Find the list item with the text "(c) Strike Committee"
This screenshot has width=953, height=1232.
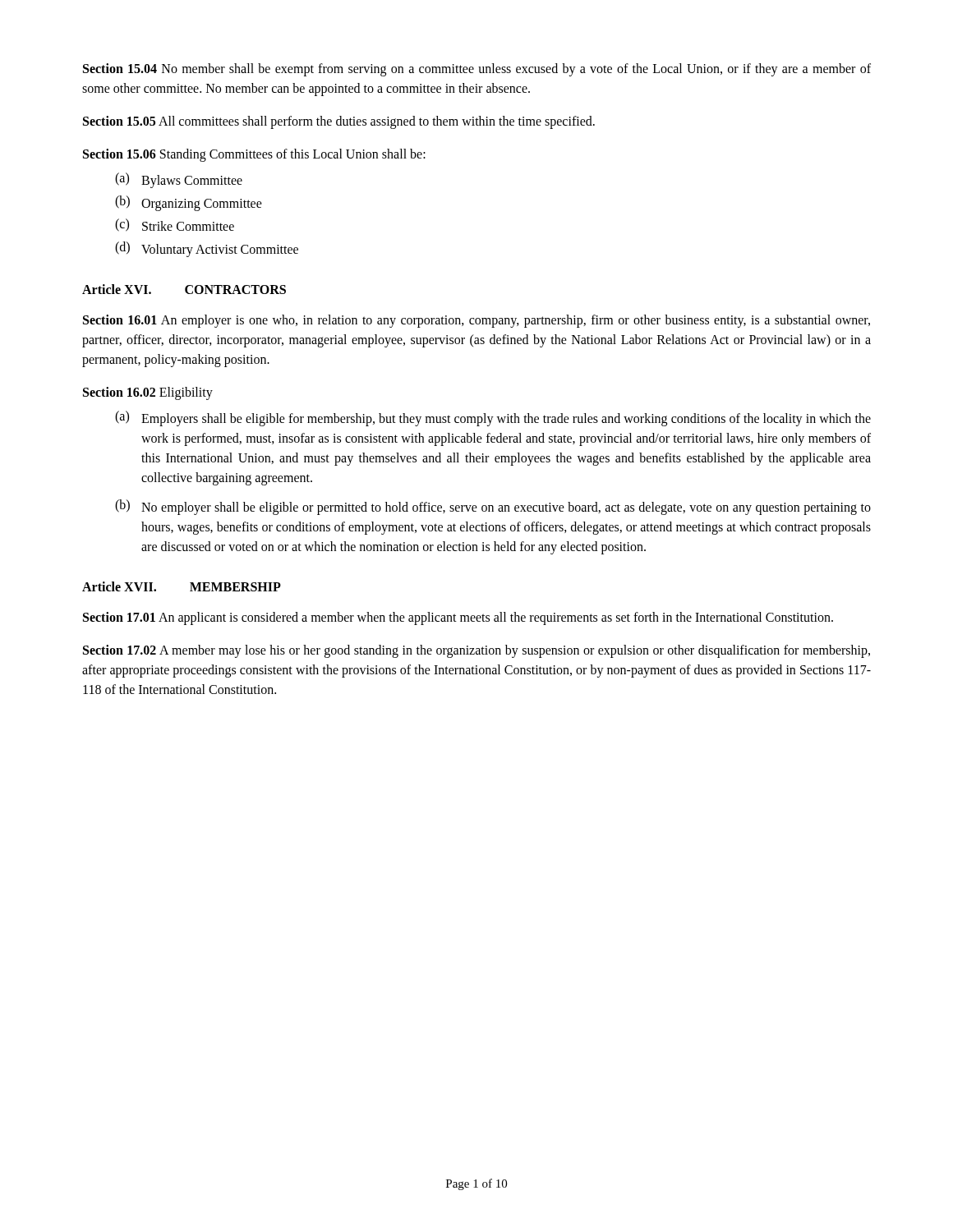175,225
